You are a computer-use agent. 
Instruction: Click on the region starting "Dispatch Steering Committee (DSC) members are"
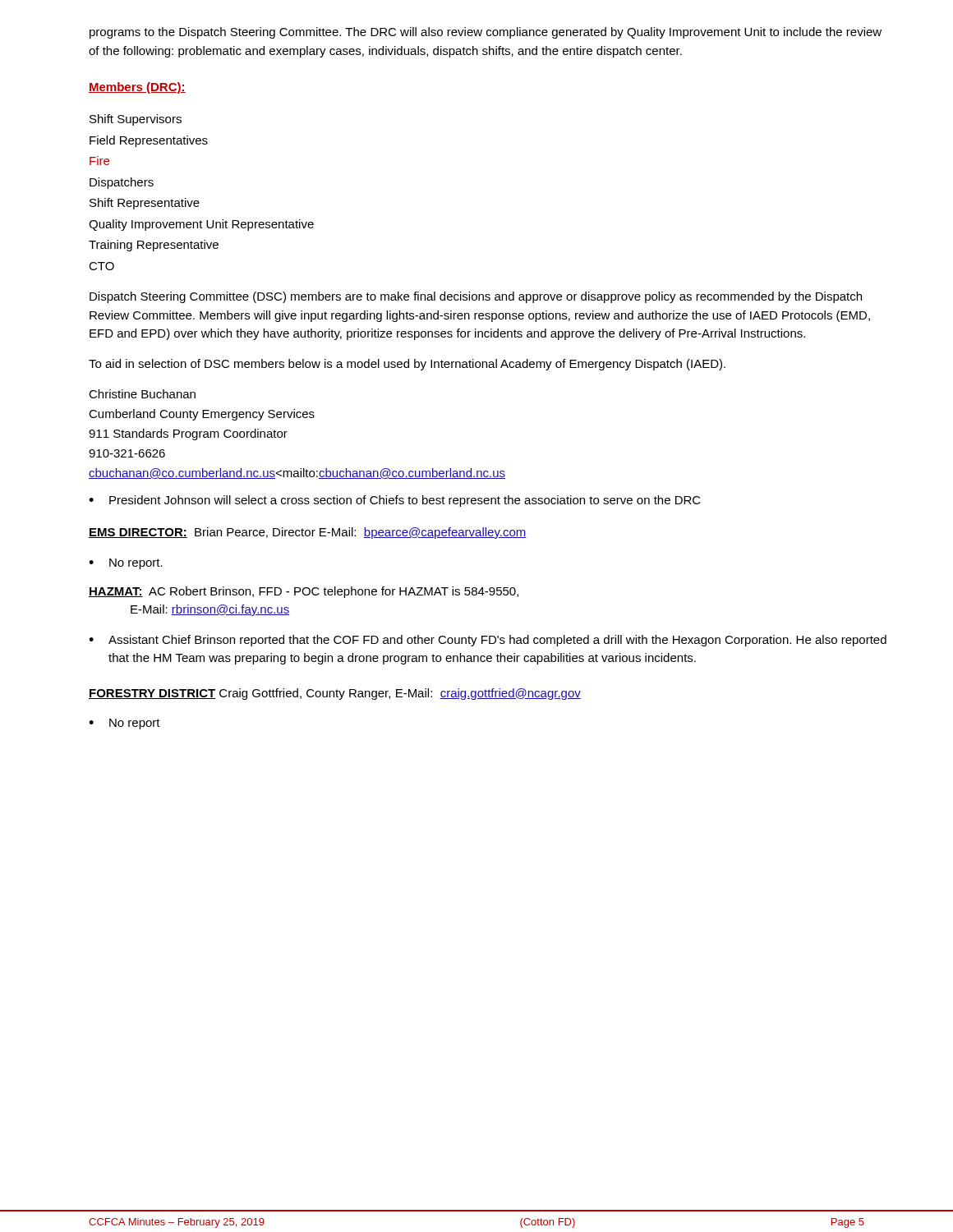point(480,315)
